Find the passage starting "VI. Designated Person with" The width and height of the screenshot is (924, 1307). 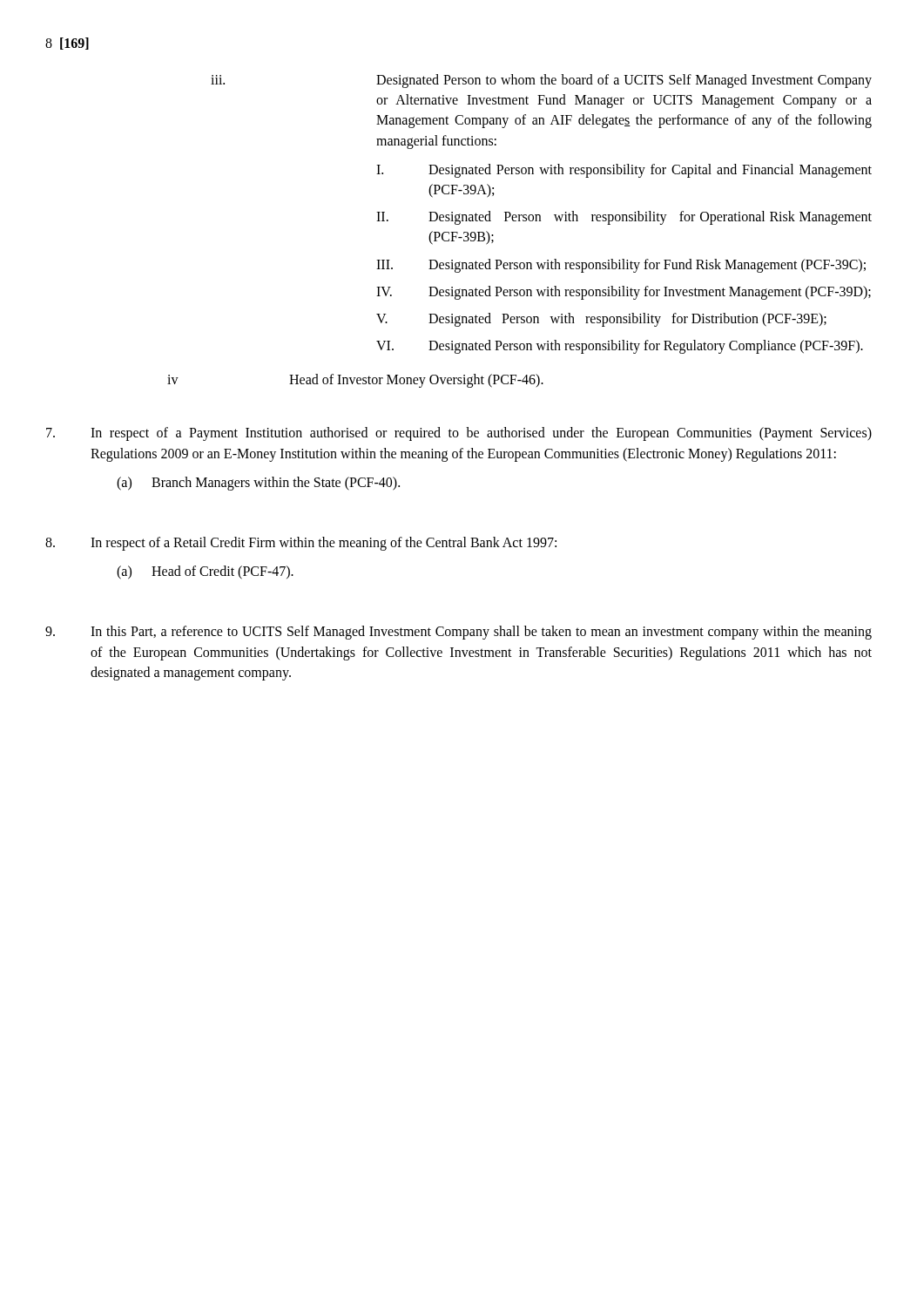coord(624,346)
